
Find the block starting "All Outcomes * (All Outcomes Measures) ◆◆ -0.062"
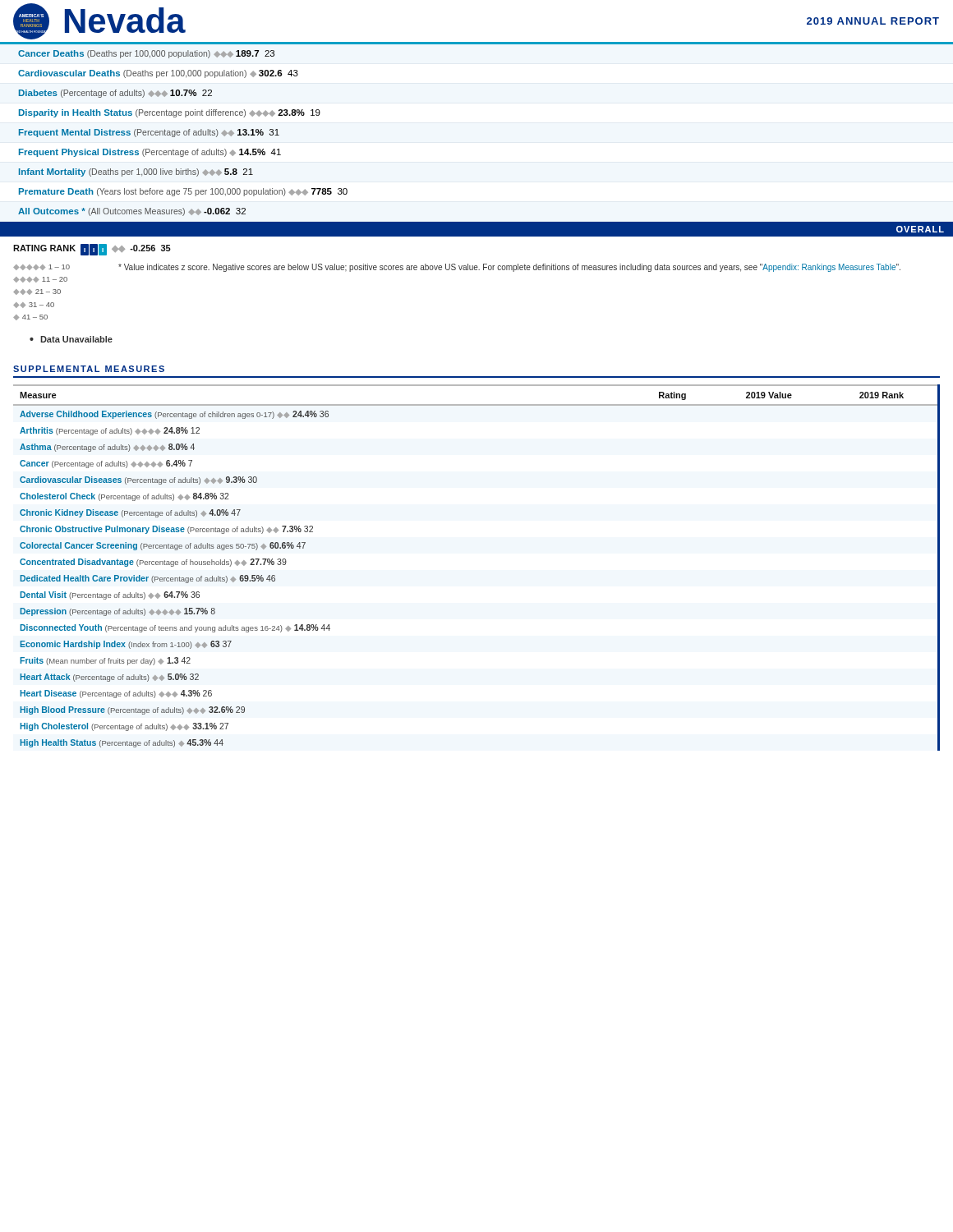coord(132,211)
